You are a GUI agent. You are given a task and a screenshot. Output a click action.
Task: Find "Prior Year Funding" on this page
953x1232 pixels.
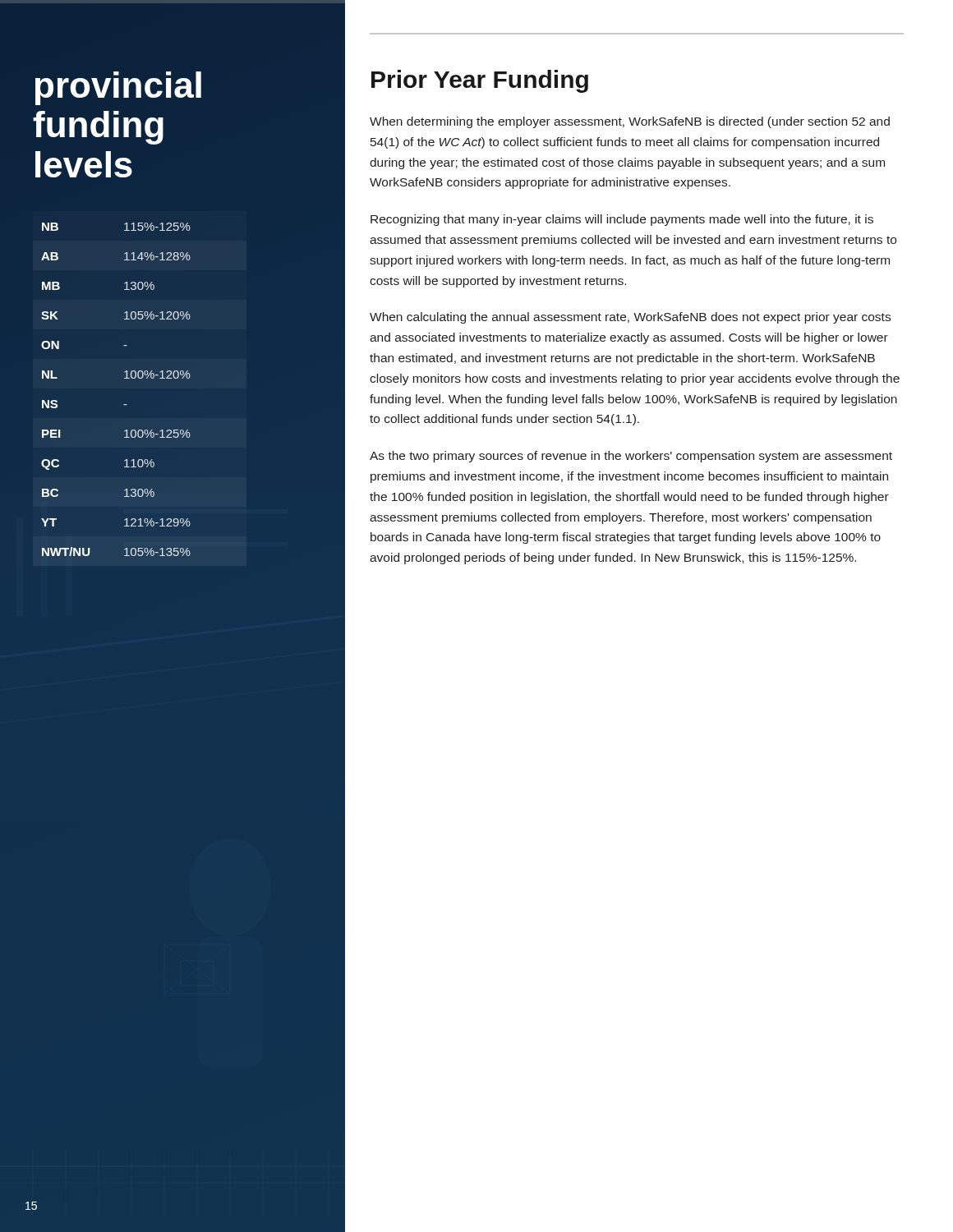[480, 79]
